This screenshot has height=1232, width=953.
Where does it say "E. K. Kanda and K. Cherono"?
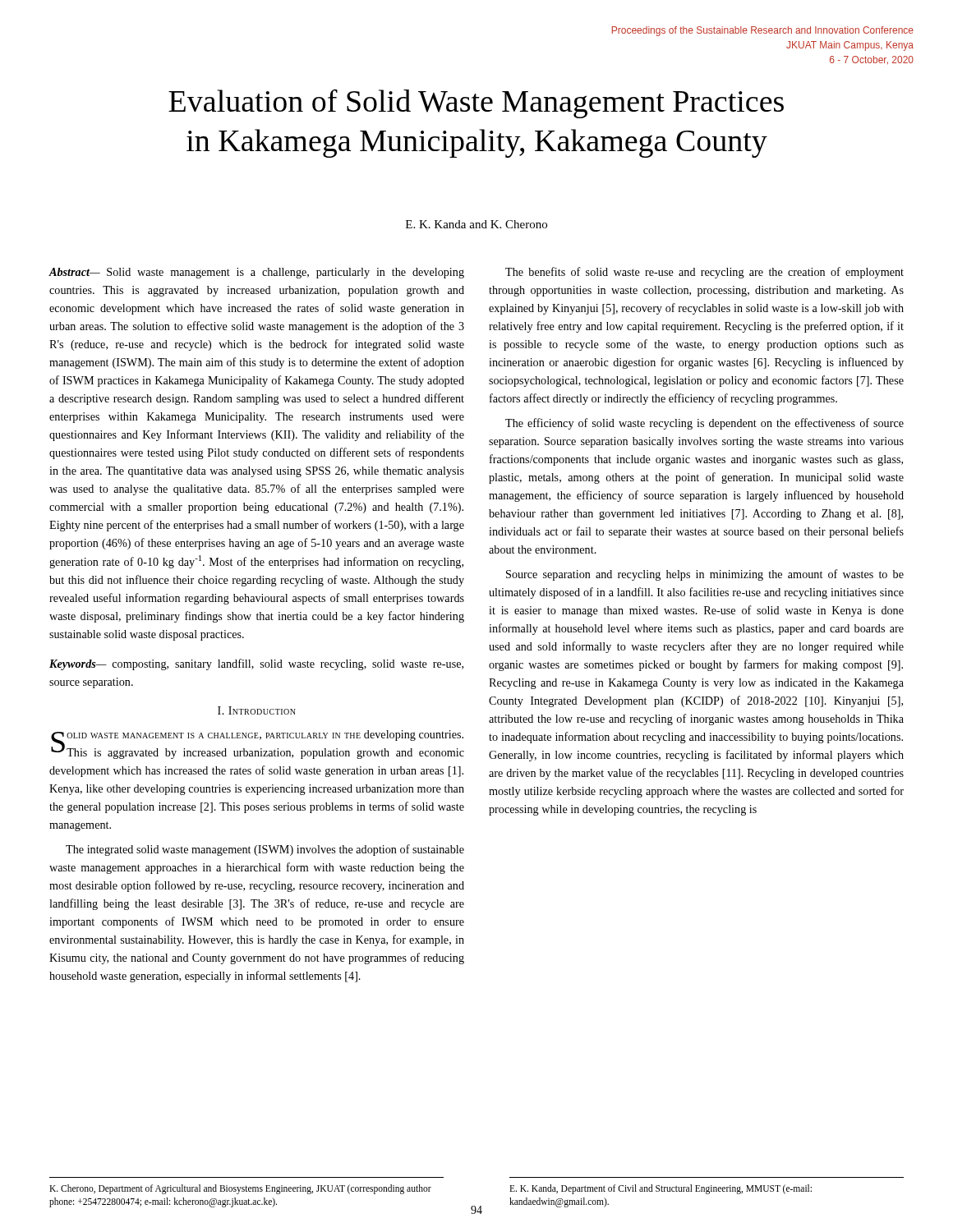tap(476, 224)
